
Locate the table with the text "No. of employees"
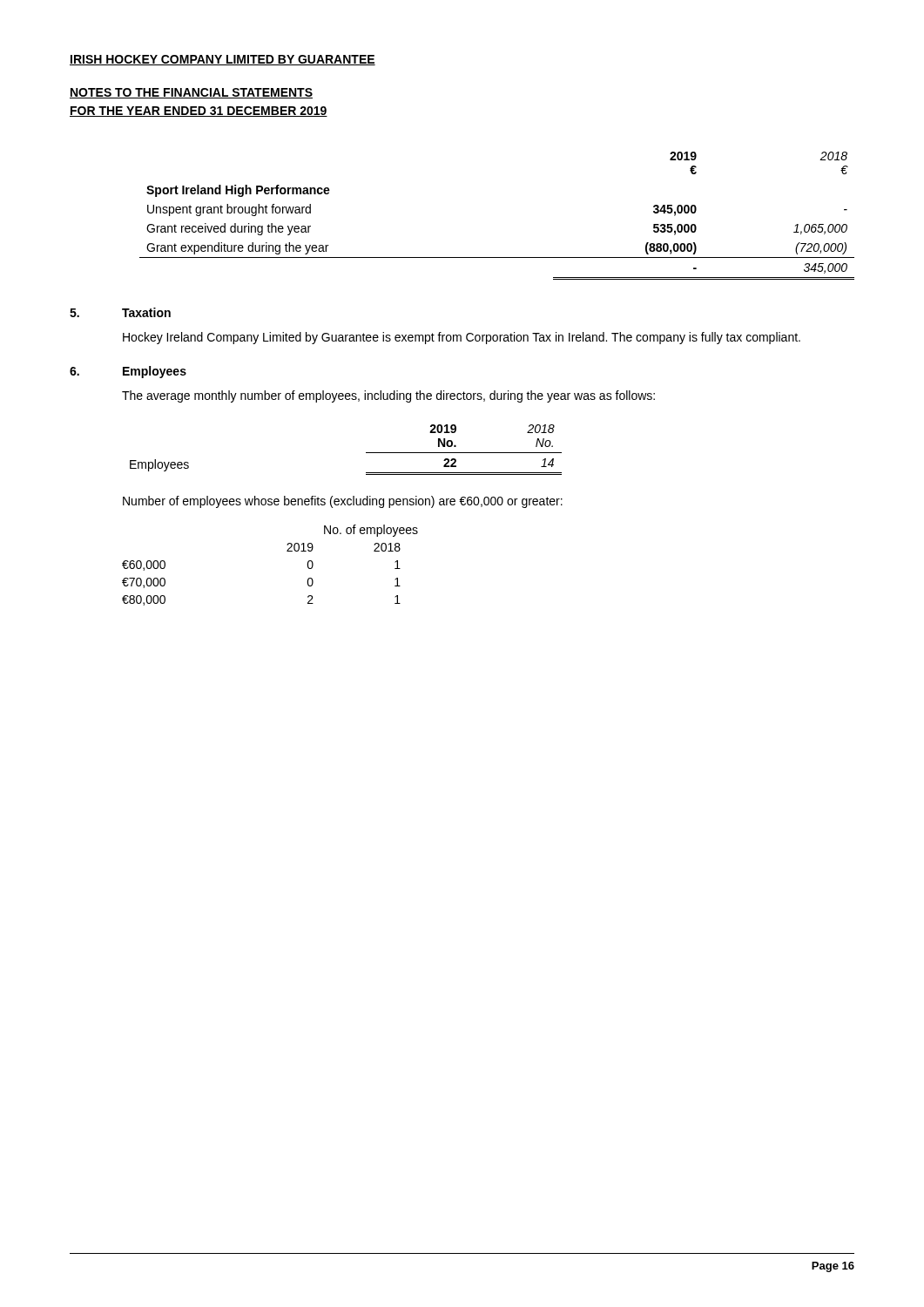[488, 565]
